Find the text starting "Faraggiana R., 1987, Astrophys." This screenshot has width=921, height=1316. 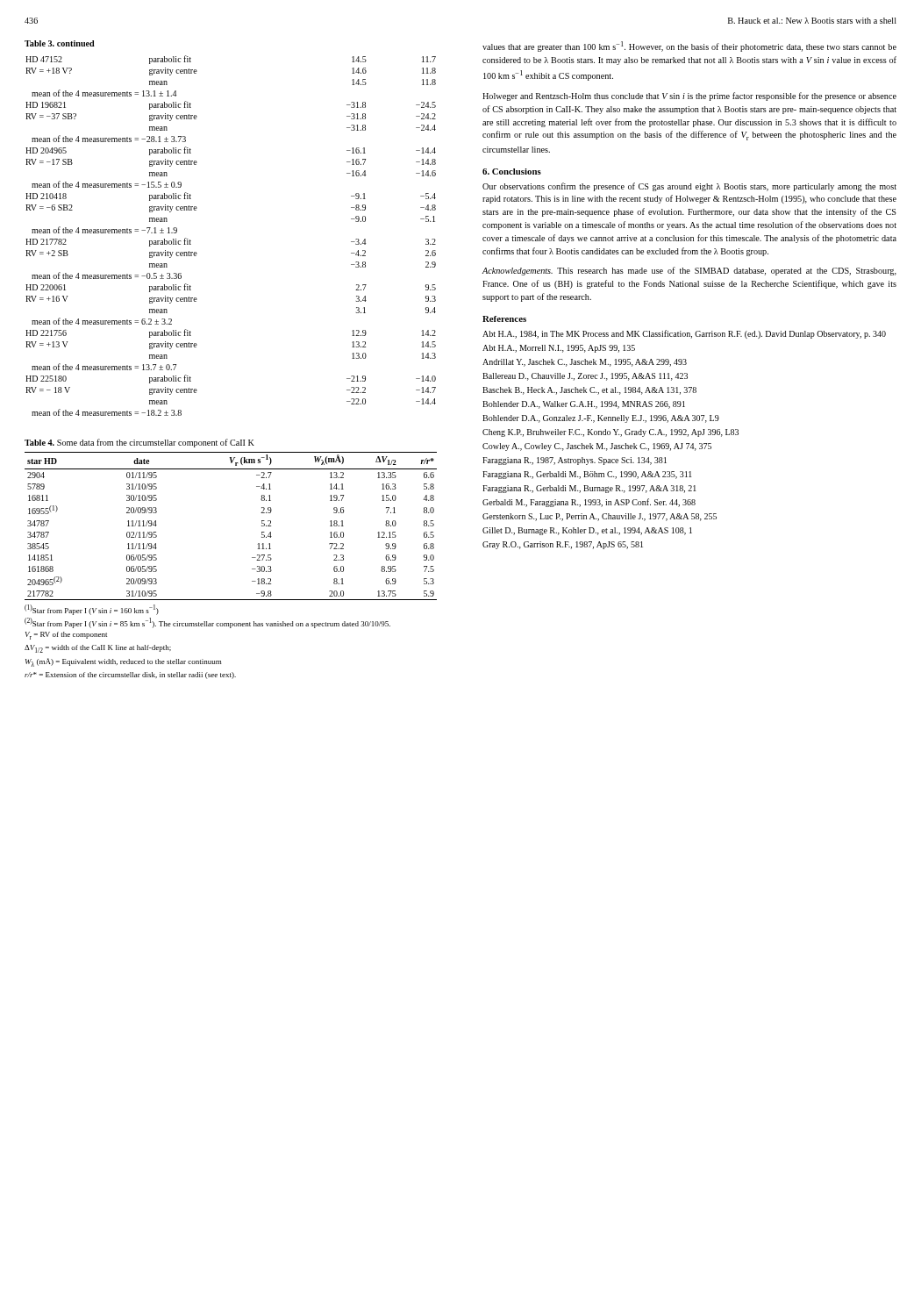coord(575,460)
